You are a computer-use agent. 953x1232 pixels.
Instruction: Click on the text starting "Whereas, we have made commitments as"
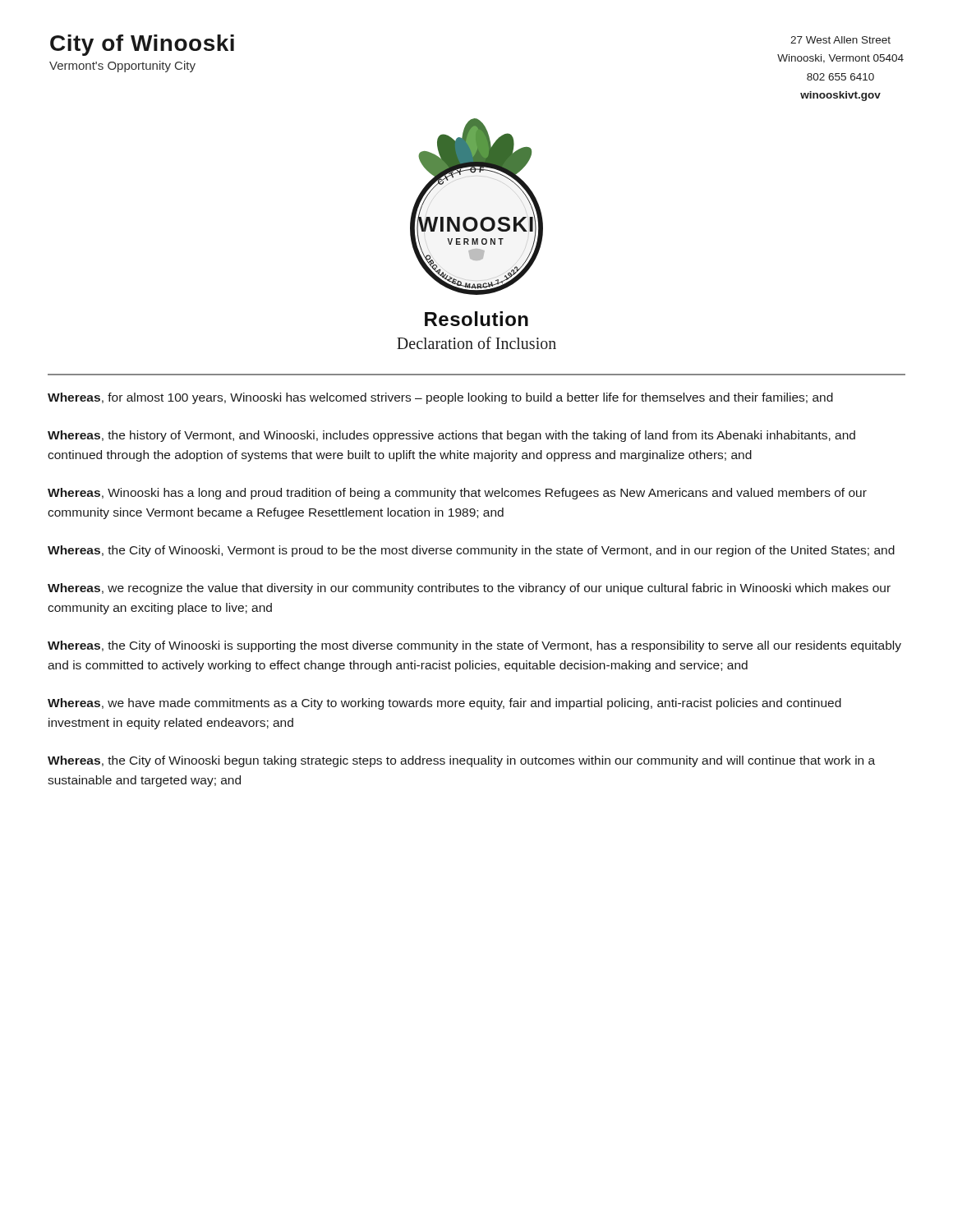[x=445, y=713]
